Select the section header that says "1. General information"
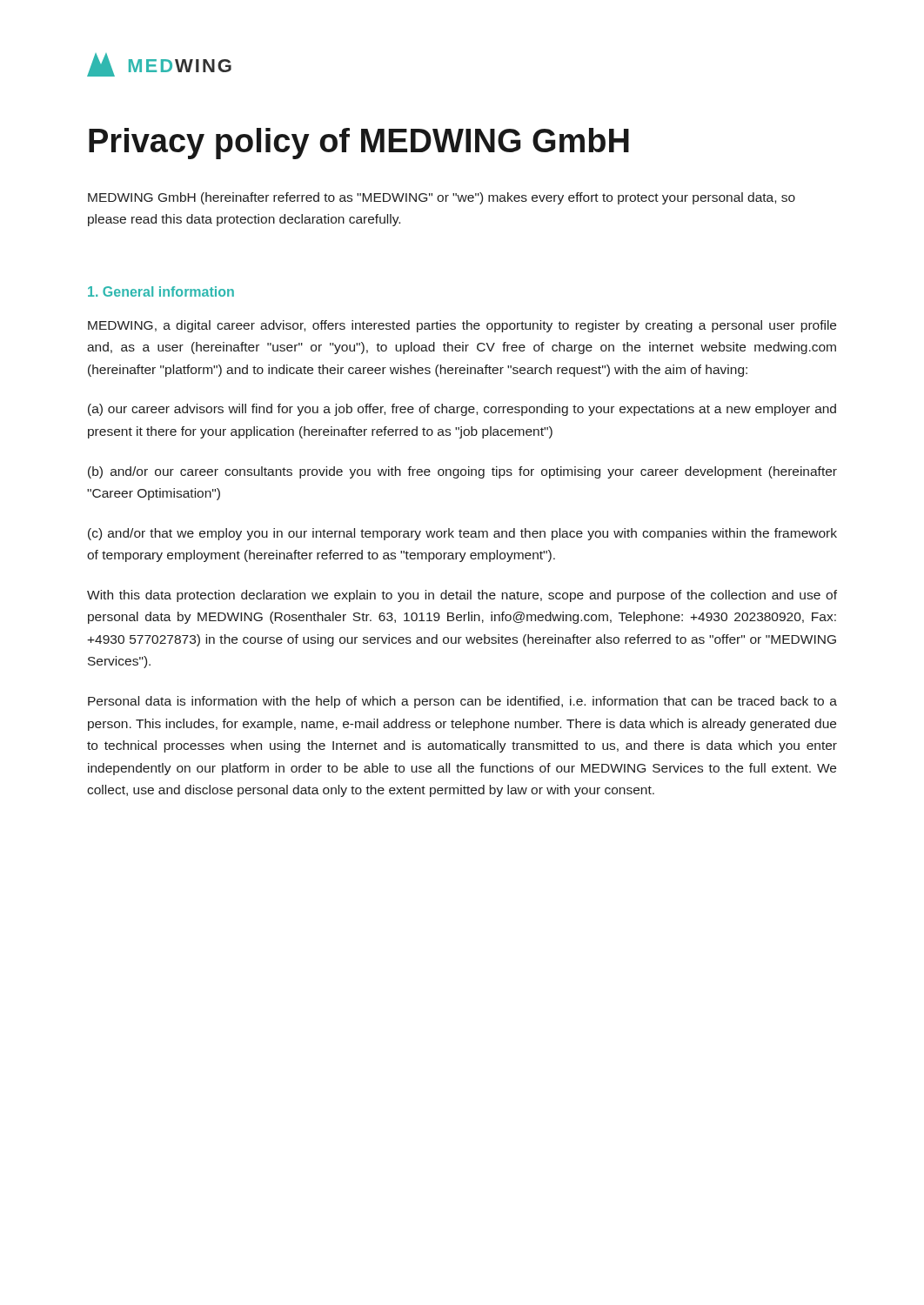924x1305 pixels. [161, 292]
